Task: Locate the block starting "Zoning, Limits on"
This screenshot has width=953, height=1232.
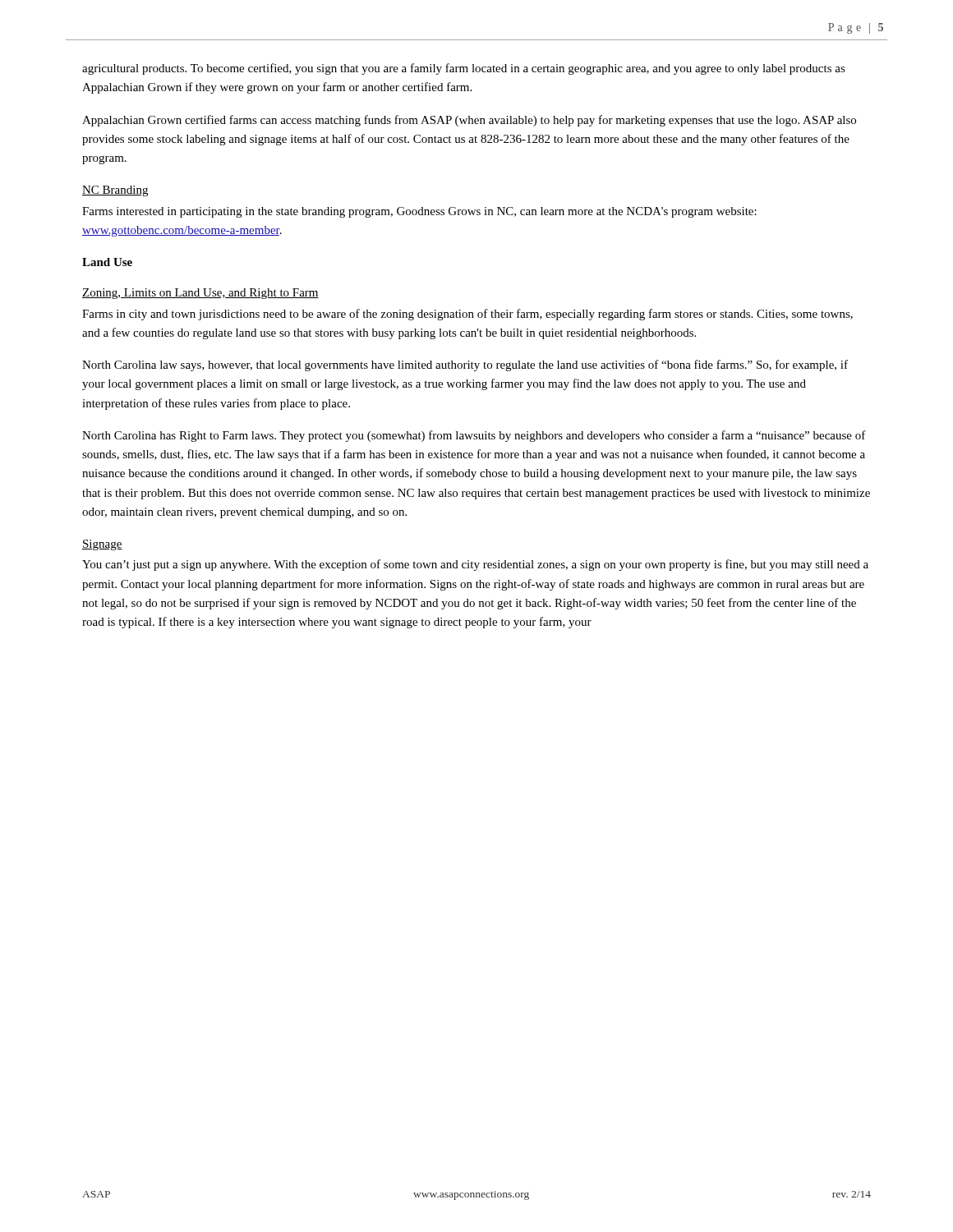Action: [200, 294]
